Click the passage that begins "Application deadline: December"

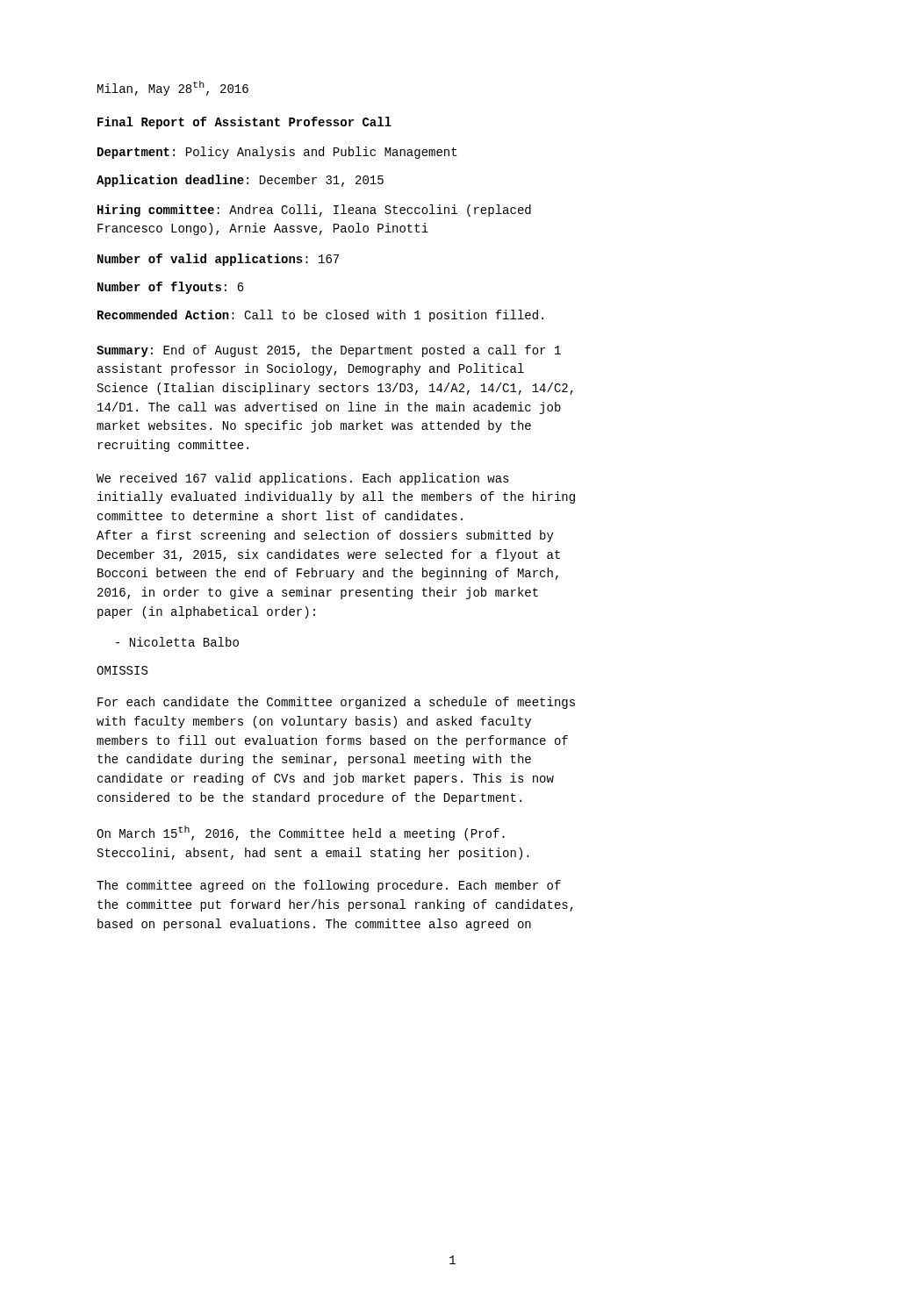point(240,180)
